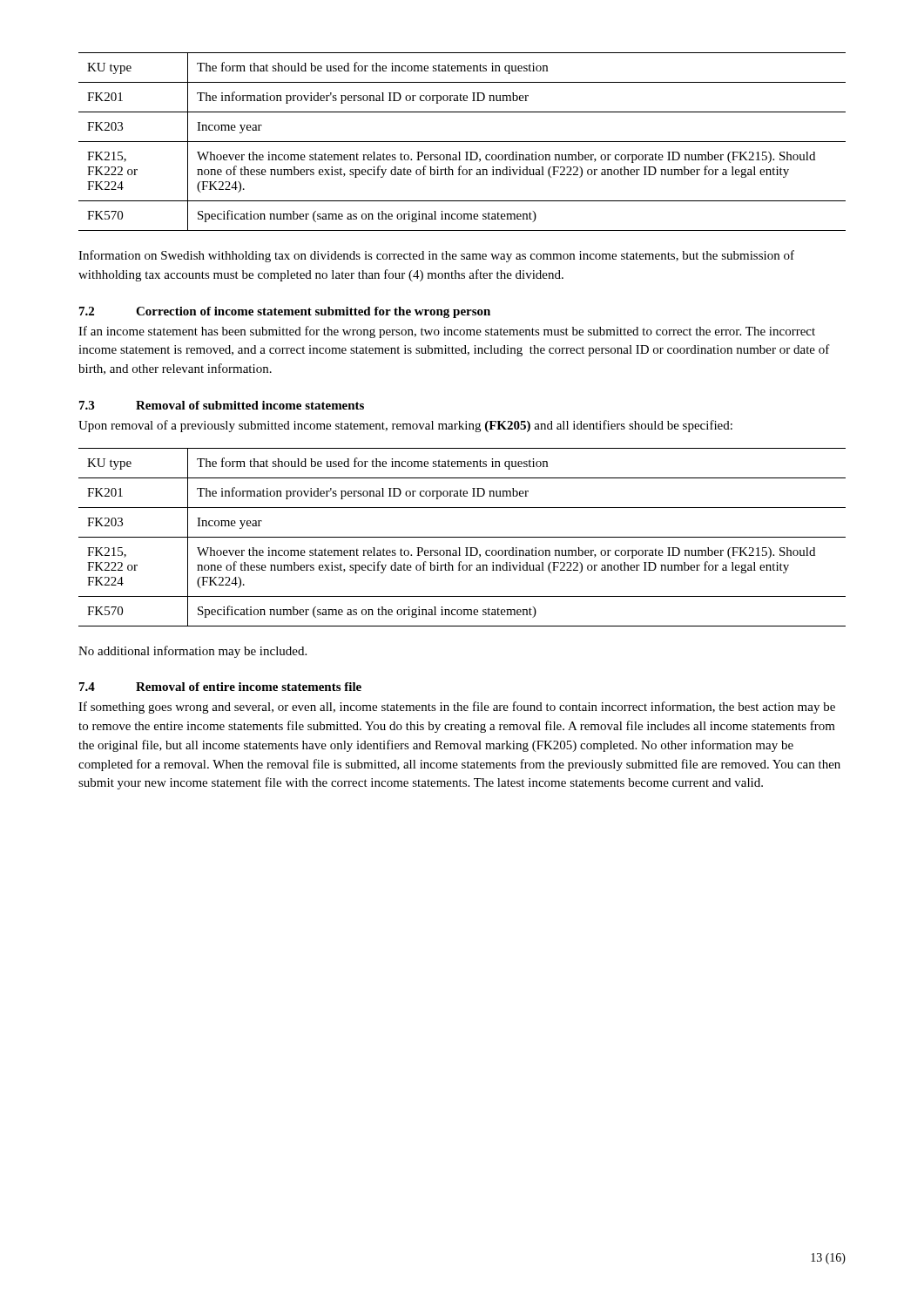Point to the passage starting "7.2 Correction of income statement"
The image size is (924, 1307).
click(285, 311)
